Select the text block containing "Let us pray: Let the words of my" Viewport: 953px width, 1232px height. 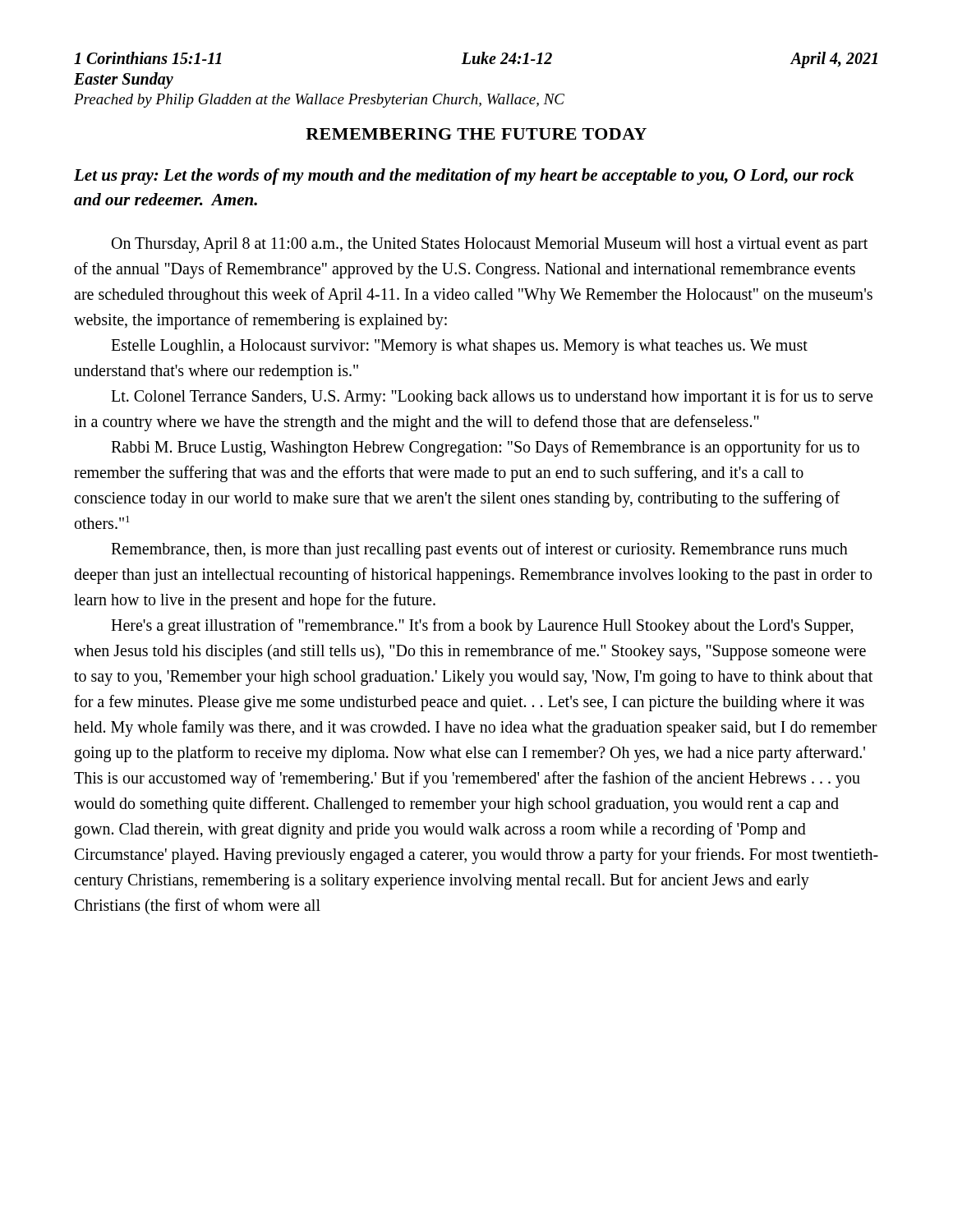click(x=464, y=187)
